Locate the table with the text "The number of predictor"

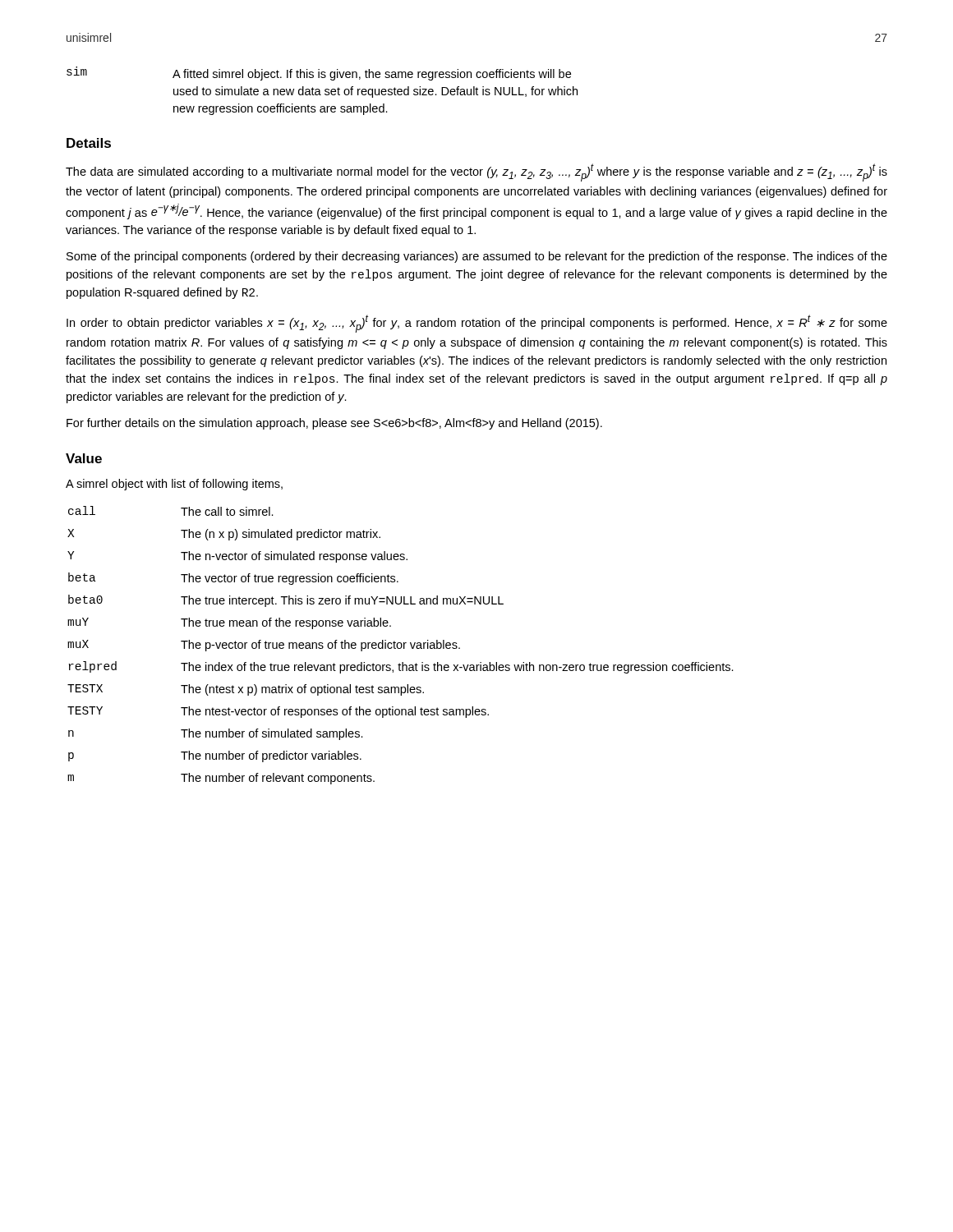coord(476,645)
